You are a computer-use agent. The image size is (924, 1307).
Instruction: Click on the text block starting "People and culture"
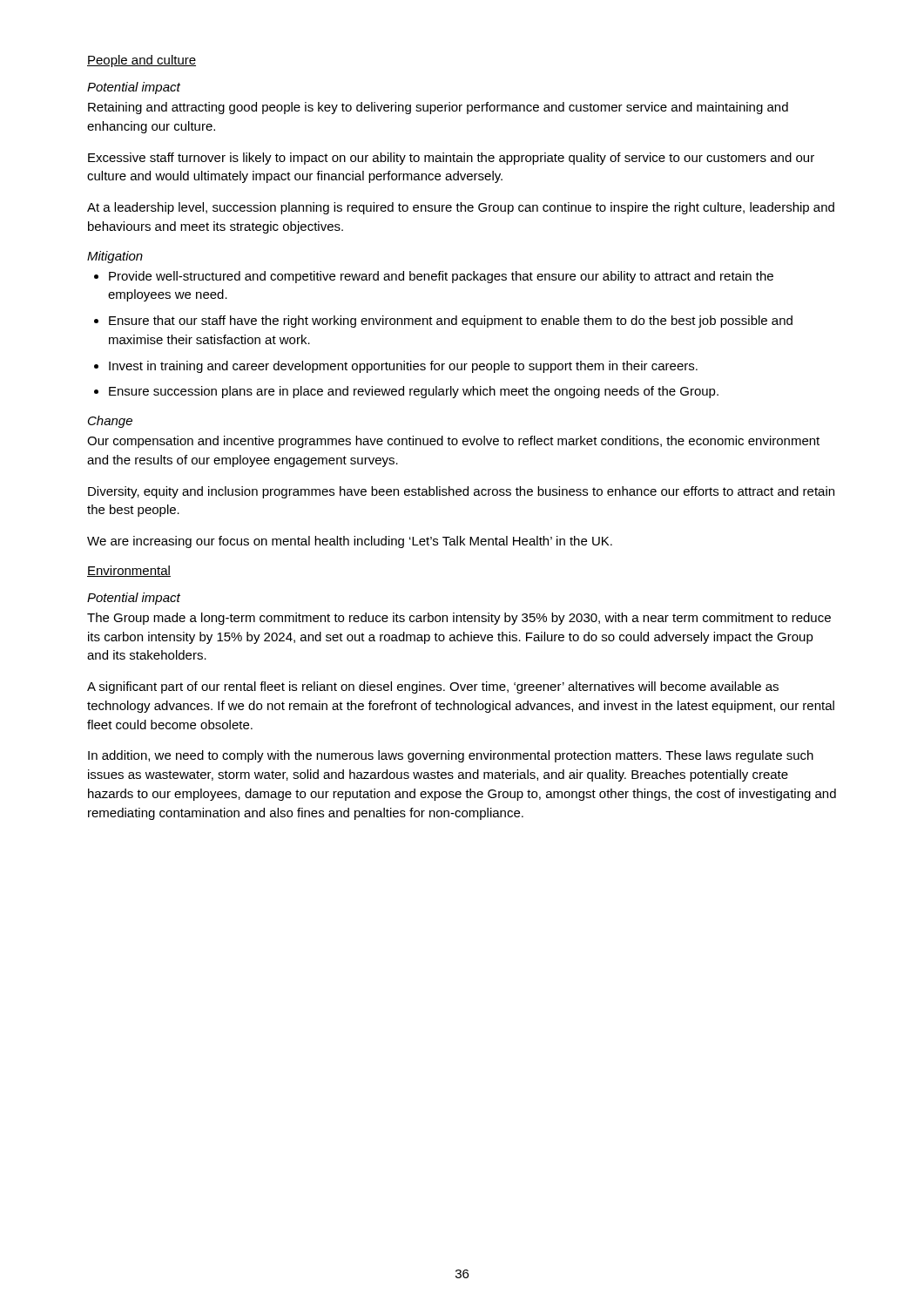(x=142, y=60)
